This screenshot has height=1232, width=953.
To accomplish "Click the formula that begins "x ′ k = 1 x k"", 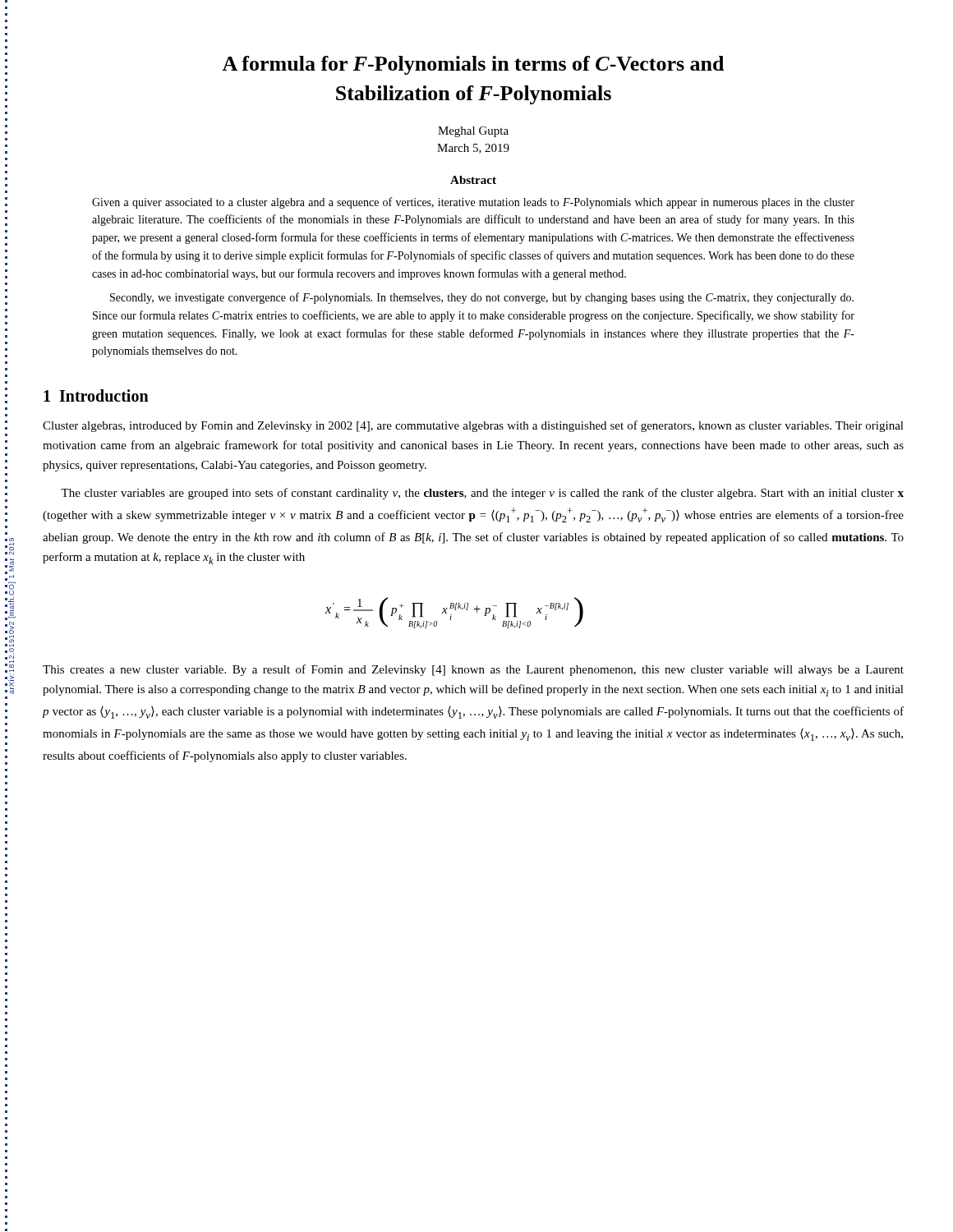I will click(473, 613).
